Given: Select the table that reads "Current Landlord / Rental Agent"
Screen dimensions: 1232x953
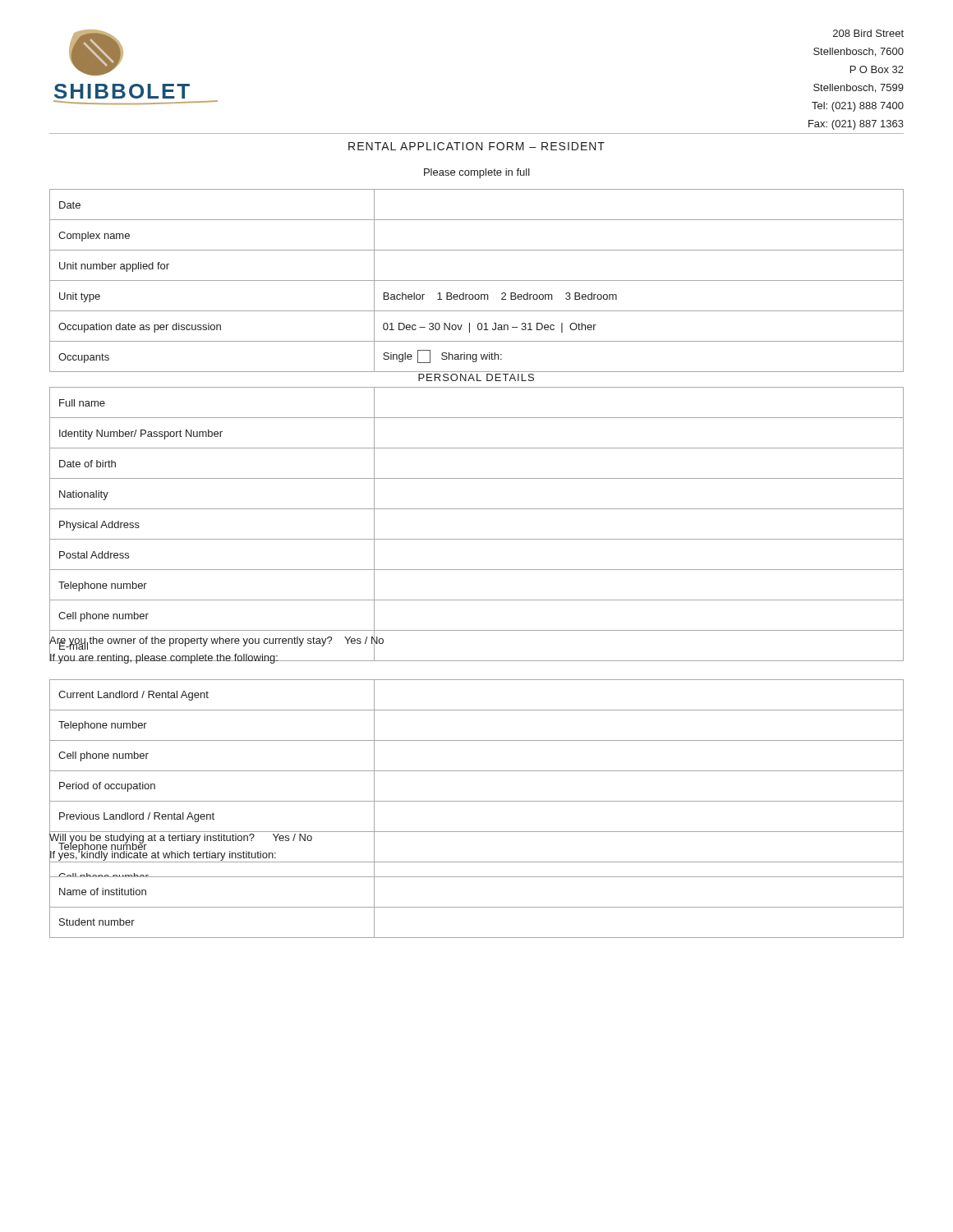Looking at the screenshot, I should click(x=476, y=801).
